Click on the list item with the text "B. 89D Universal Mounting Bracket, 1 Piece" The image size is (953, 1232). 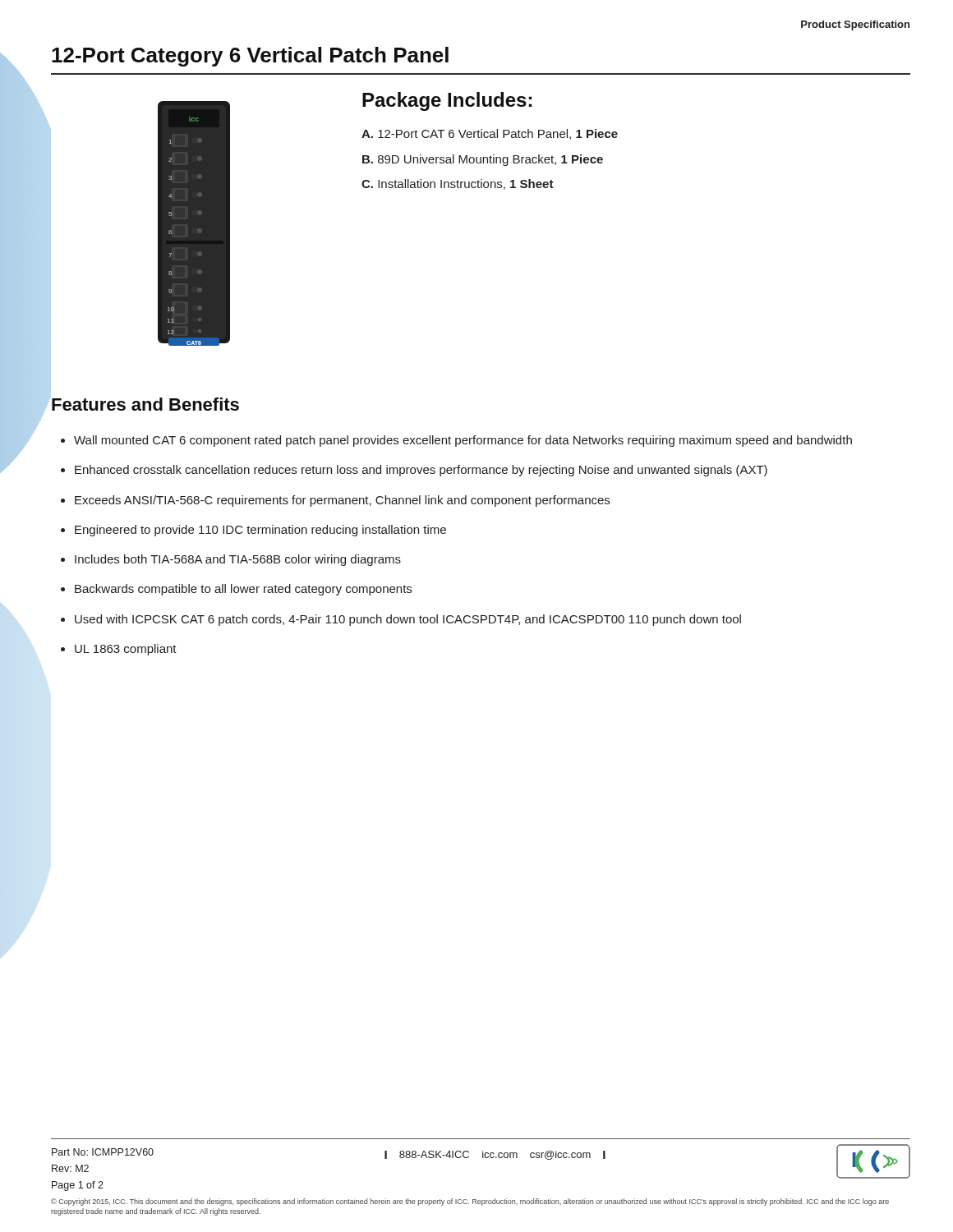483,160
